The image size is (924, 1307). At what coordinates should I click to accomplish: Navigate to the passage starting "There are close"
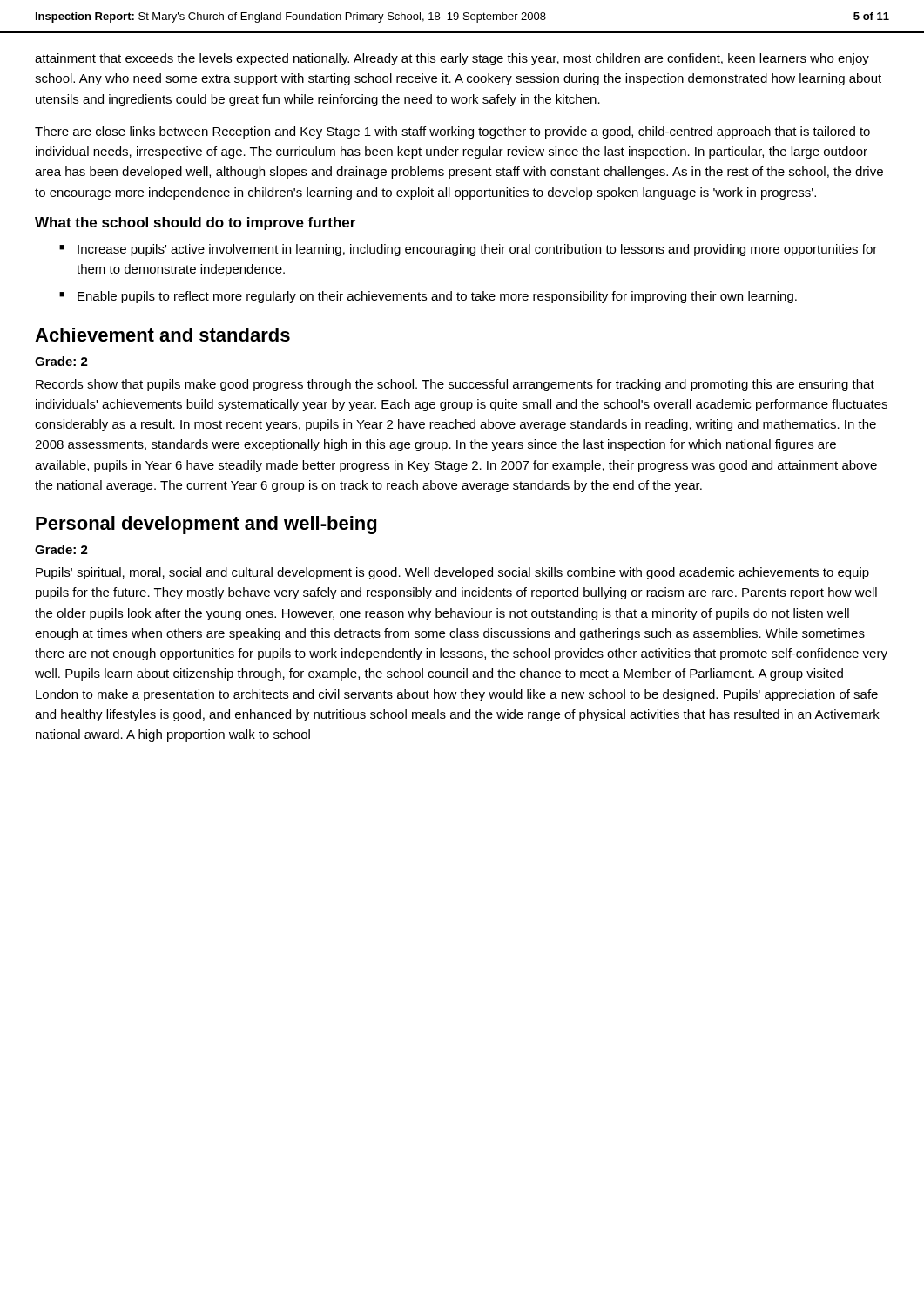pos(459,161)
